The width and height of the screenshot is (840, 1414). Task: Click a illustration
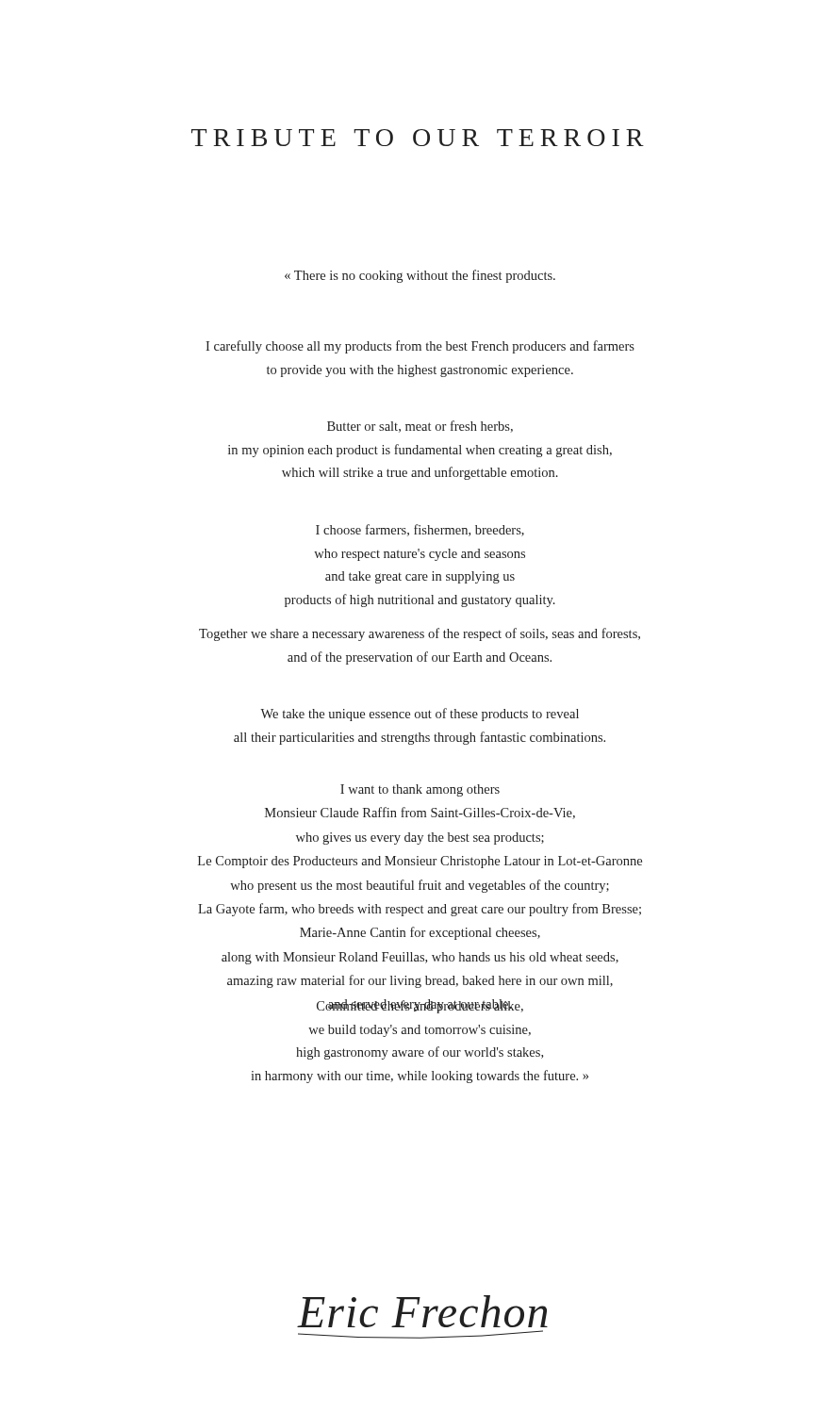pos(420,1307)
